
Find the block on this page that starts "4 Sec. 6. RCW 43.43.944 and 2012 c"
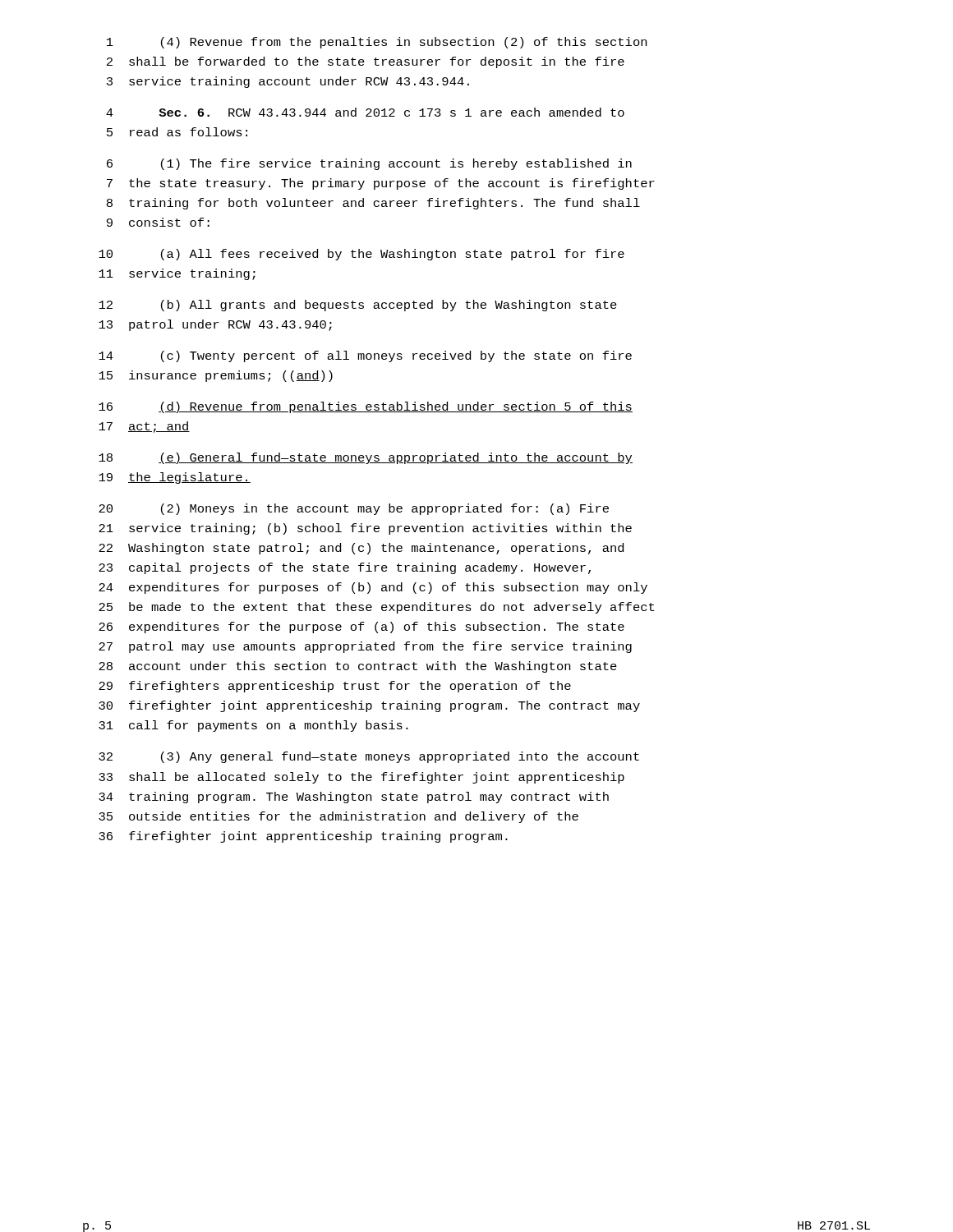point(476,113)
